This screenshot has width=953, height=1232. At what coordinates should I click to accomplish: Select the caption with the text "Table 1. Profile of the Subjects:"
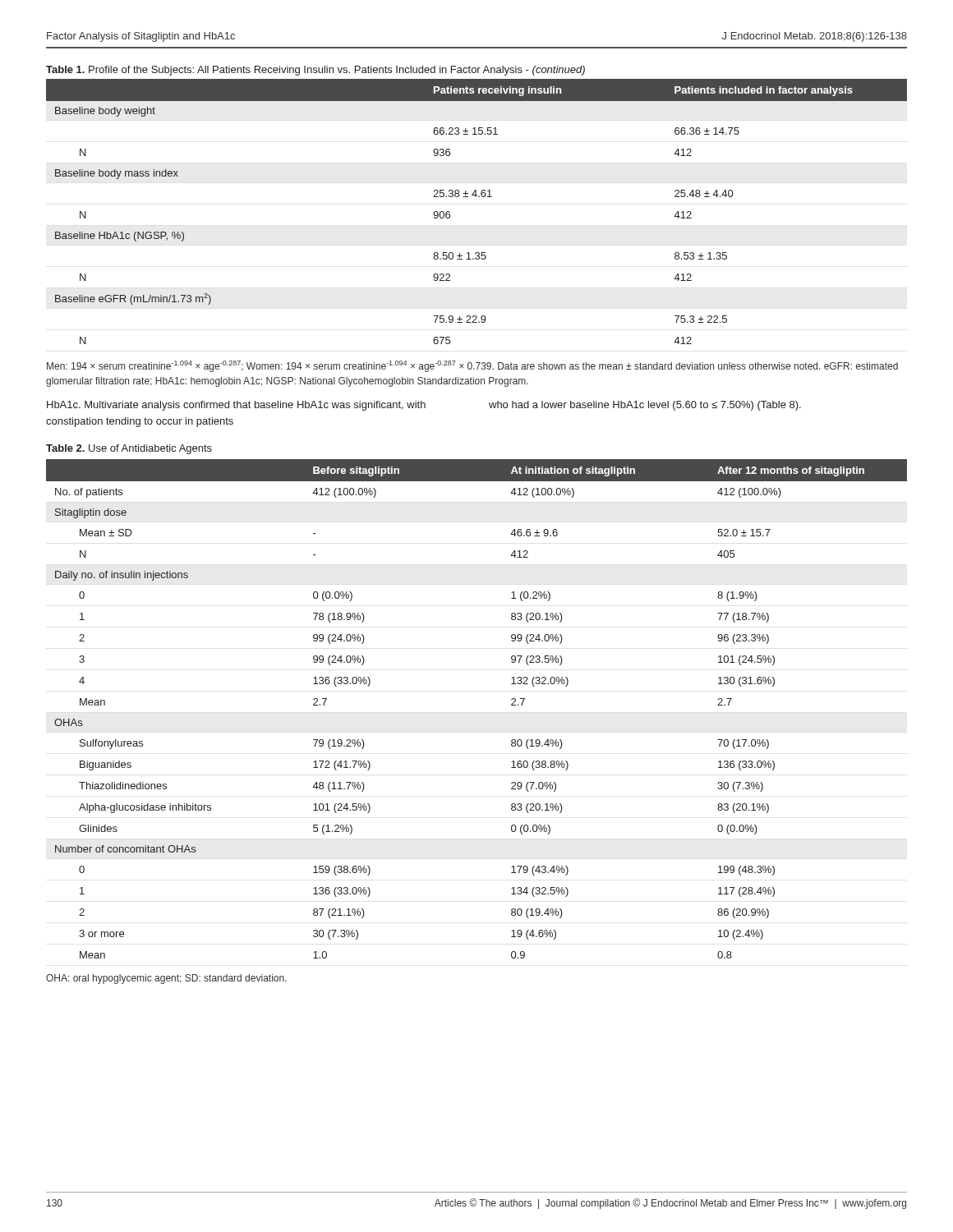click(x=316, y=69)
